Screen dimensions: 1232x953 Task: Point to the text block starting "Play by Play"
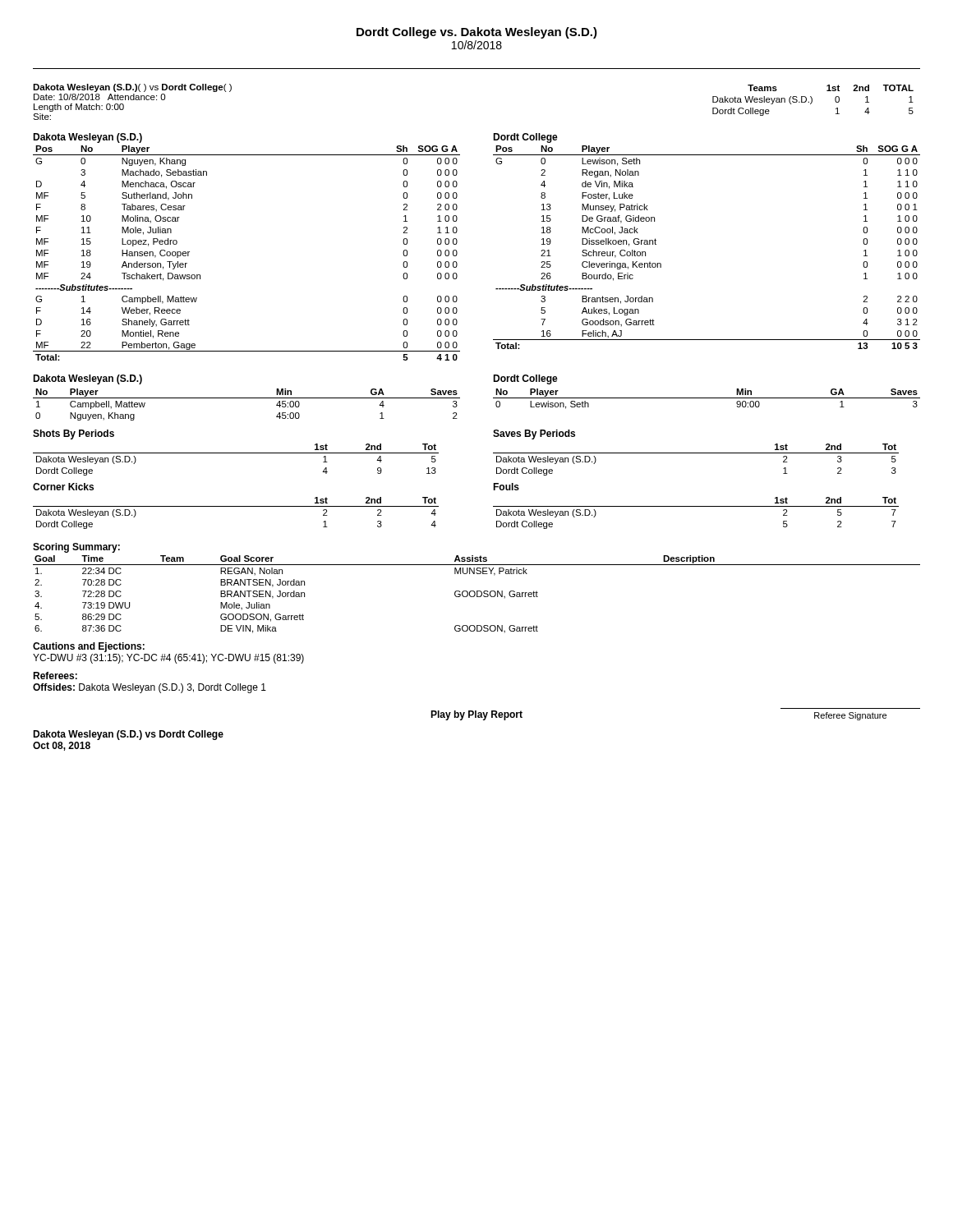(476, 715)
